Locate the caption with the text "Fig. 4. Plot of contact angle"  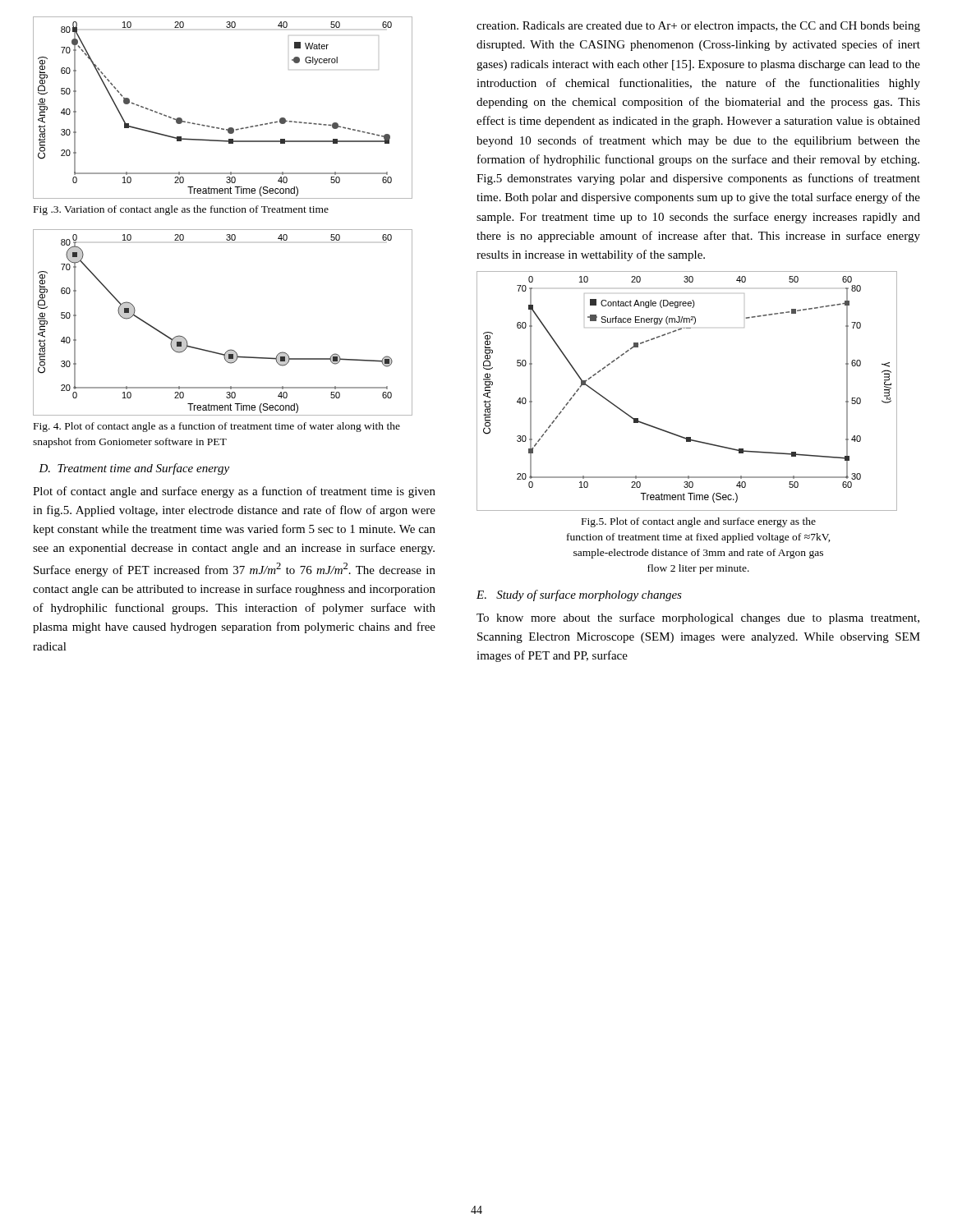[x=216, y=434]
